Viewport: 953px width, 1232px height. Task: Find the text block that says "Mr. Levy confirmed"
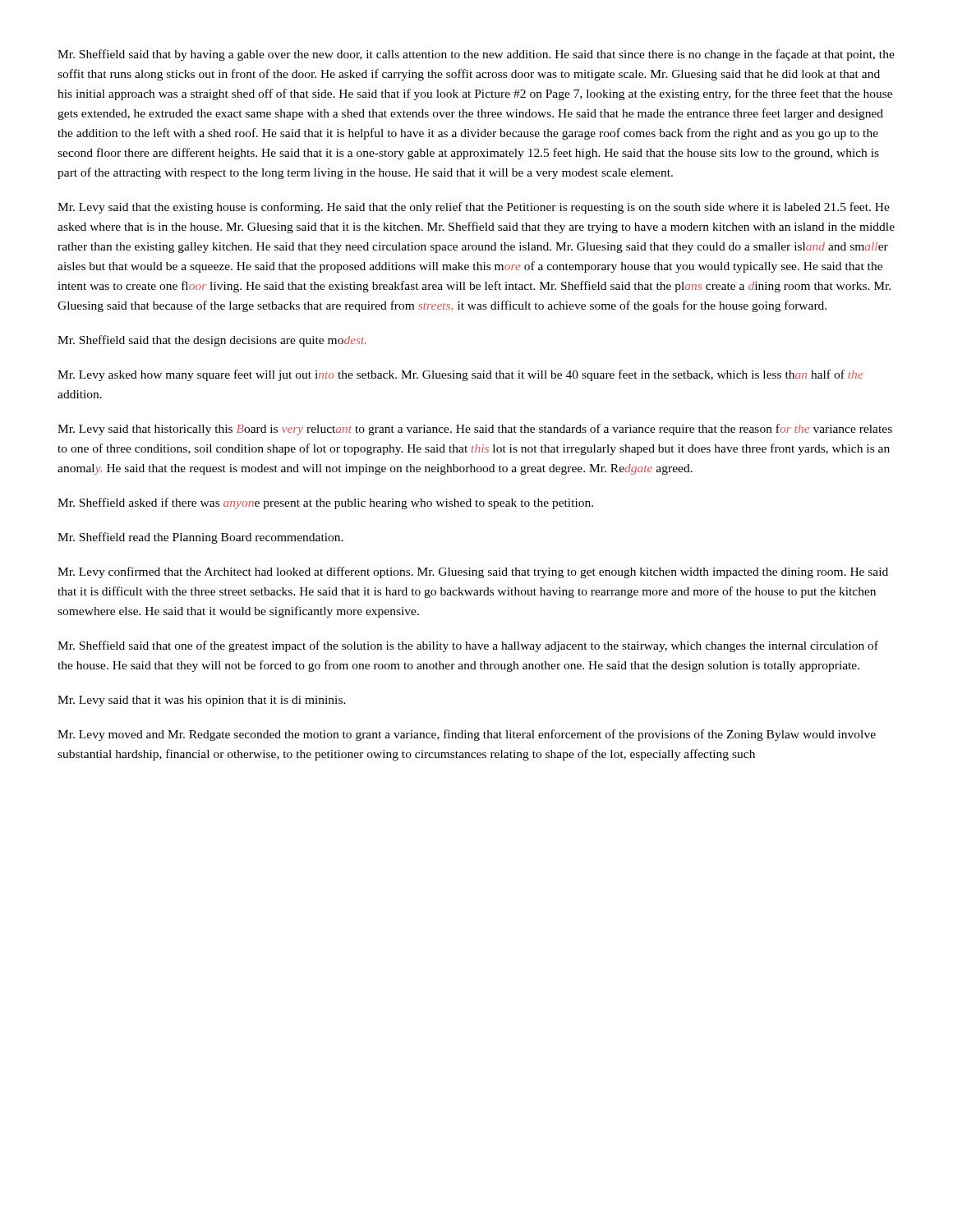(x=473, y=591)
